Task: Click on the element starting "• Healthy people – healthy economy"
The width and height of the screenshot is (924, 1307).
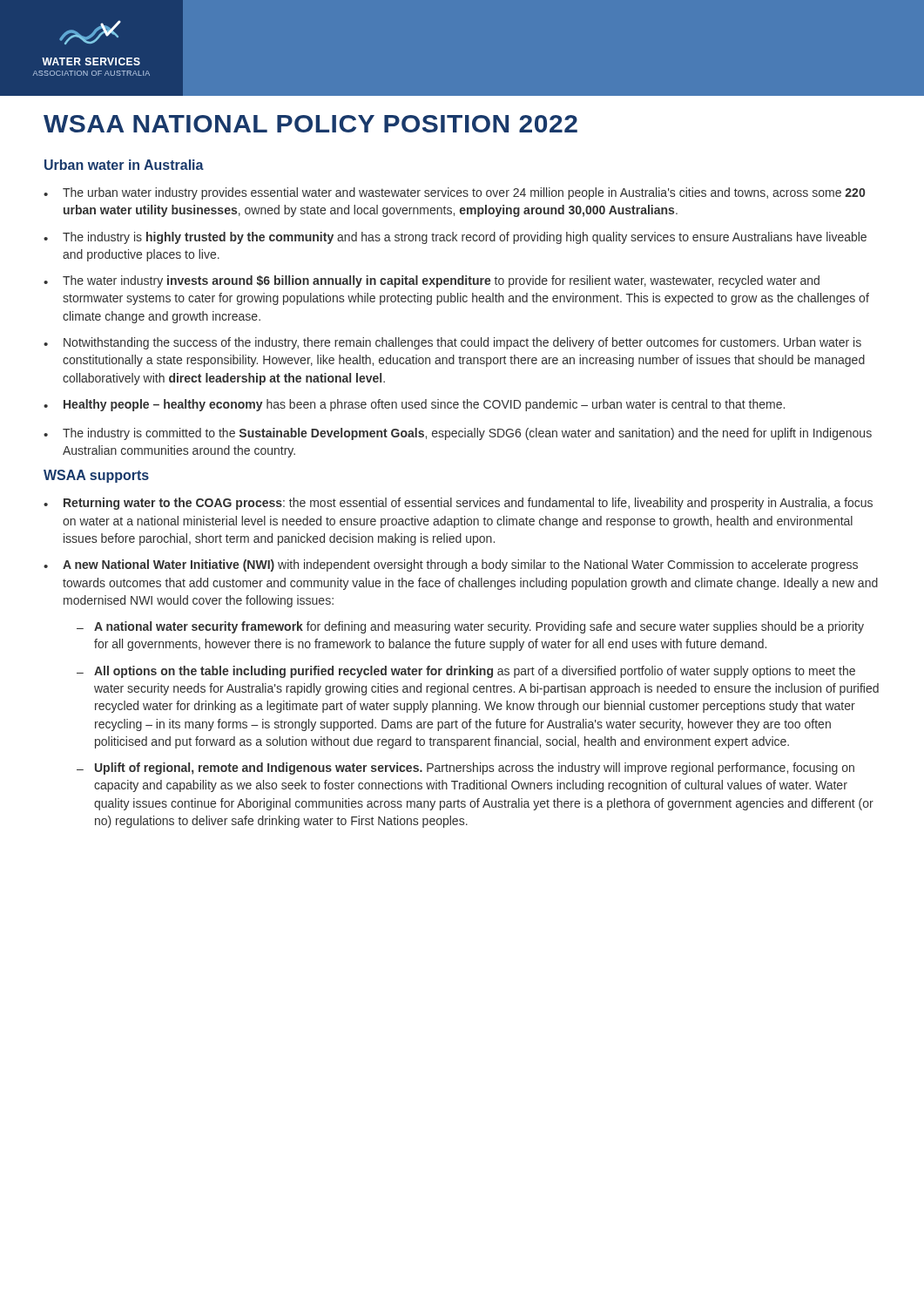Action: (462, 405)
